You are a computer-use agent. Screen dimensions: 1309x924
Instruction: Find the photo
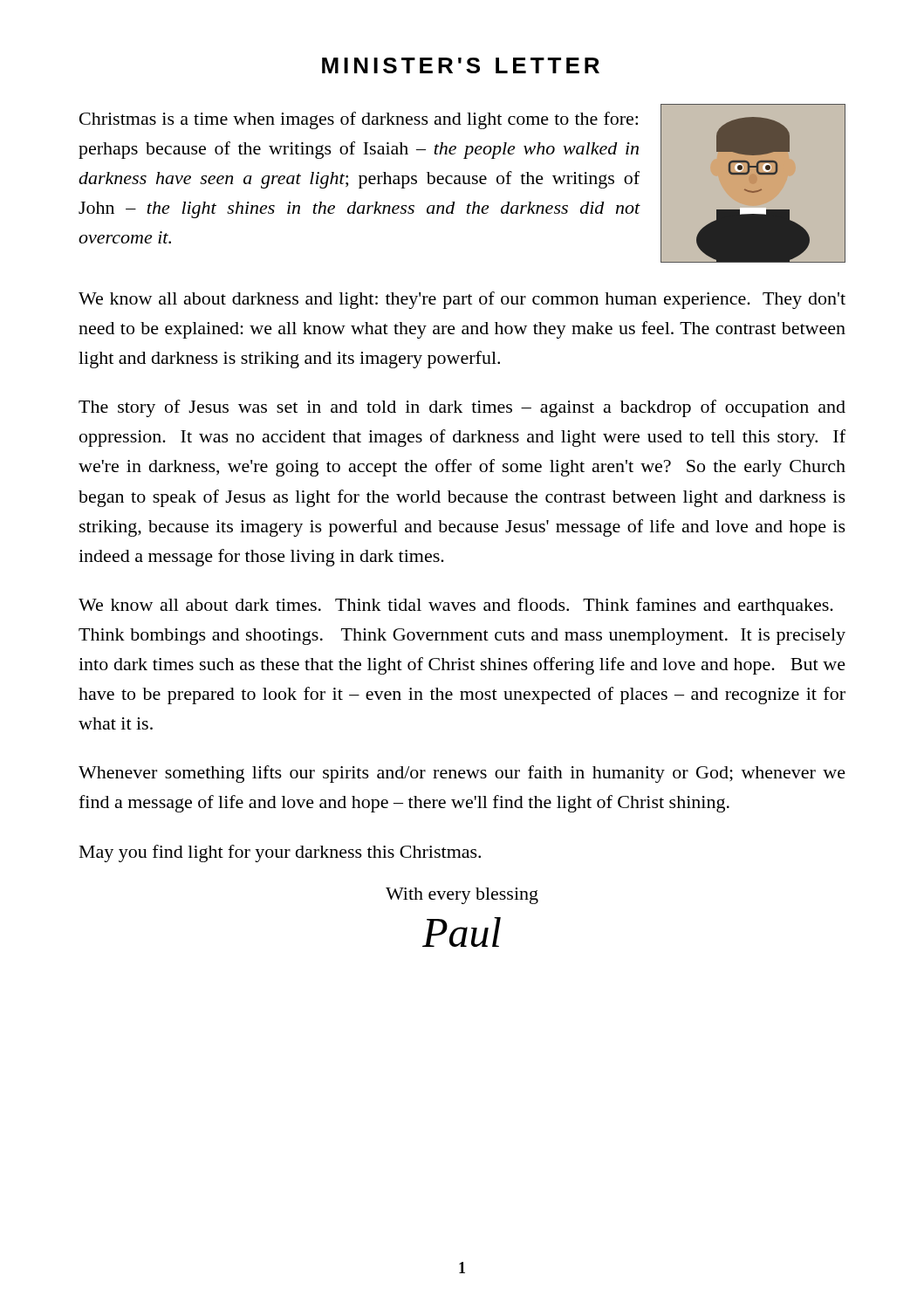point(753,183)
